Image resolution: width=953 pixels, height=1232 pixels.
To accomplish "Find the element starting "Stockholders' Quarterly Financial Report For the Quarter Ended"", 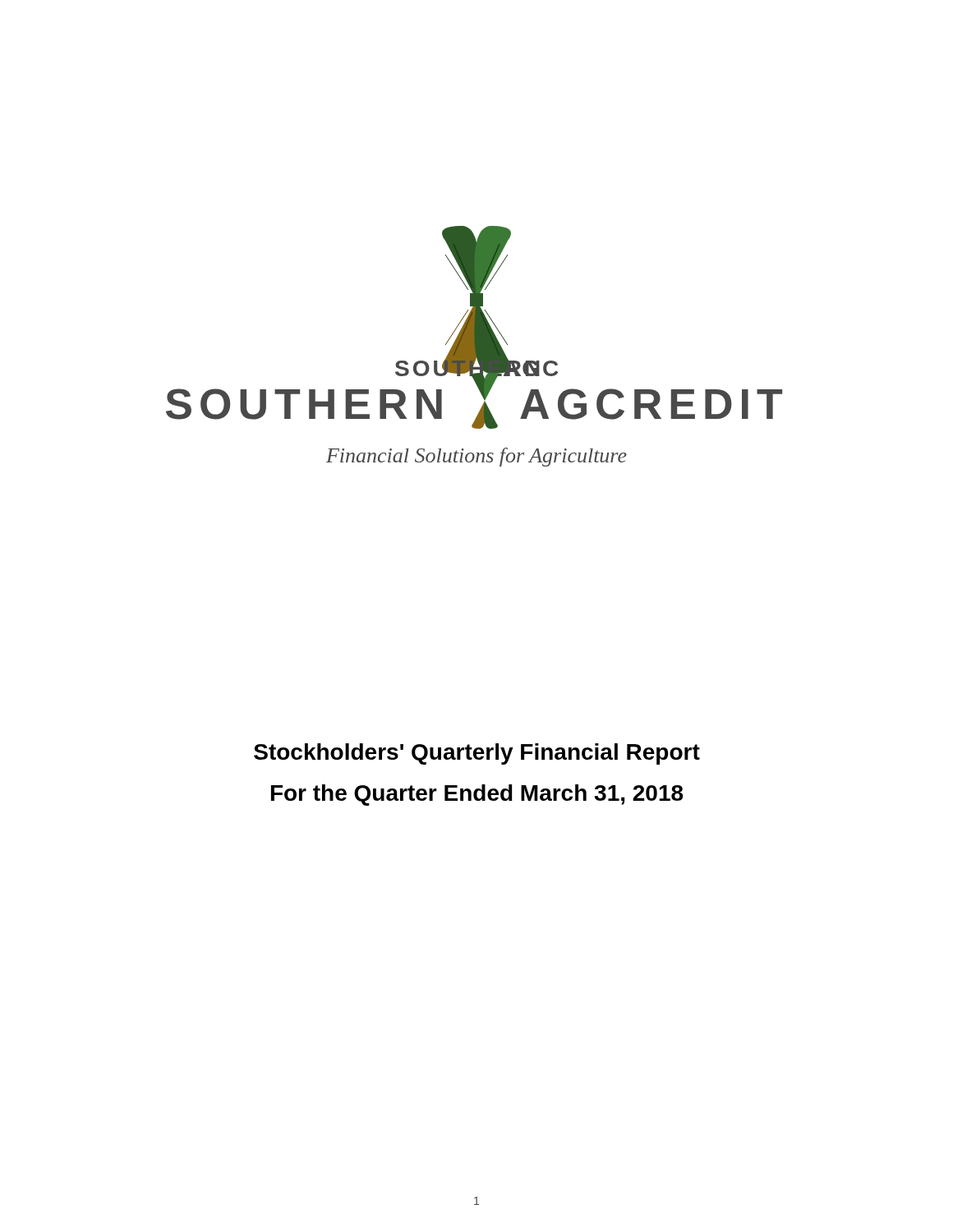I will [x=476, y=773].
